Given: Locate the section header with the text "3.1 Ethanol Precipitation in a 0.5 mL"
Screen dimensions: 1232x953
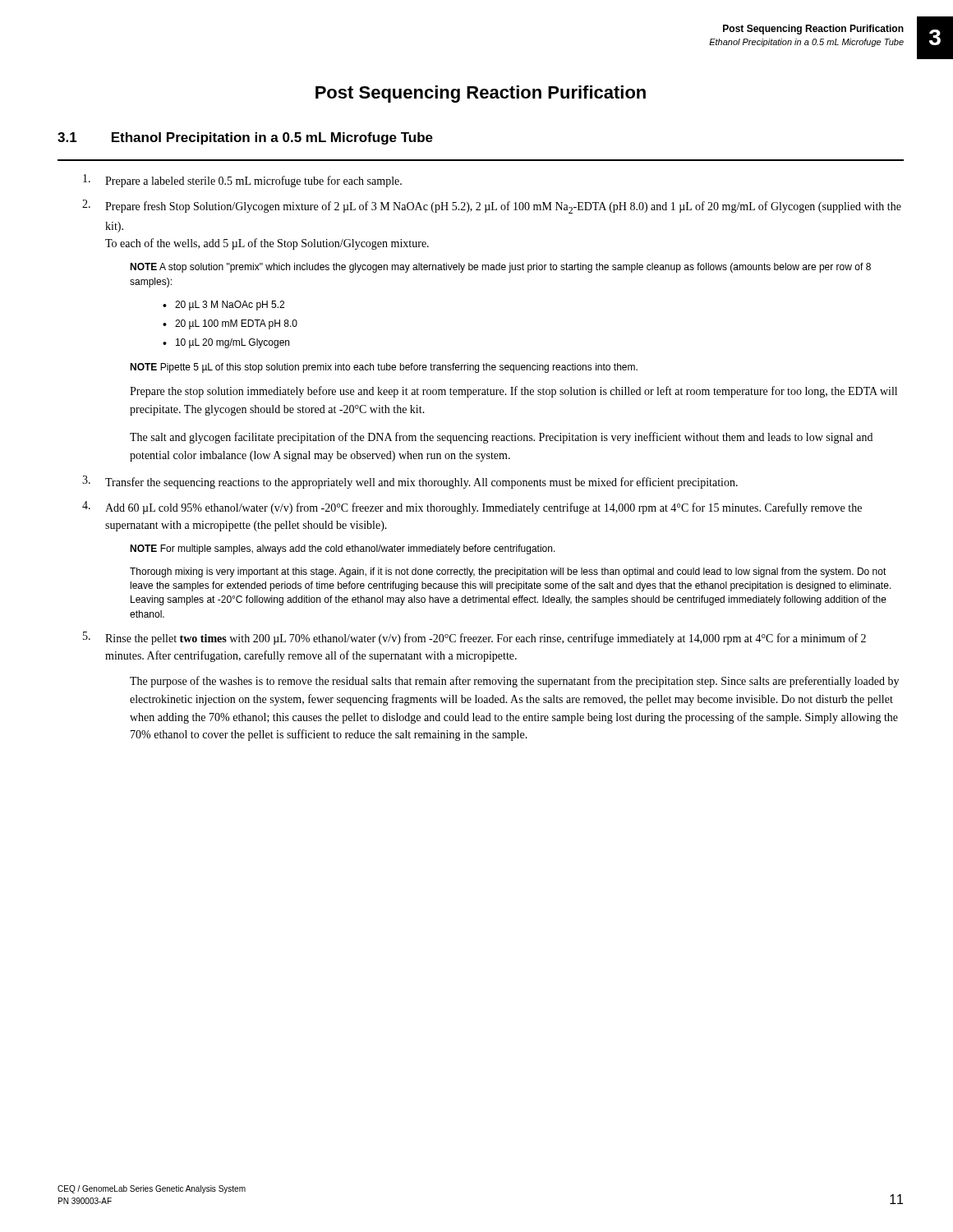Looking at the screenshot, I should tap(245, 138).
